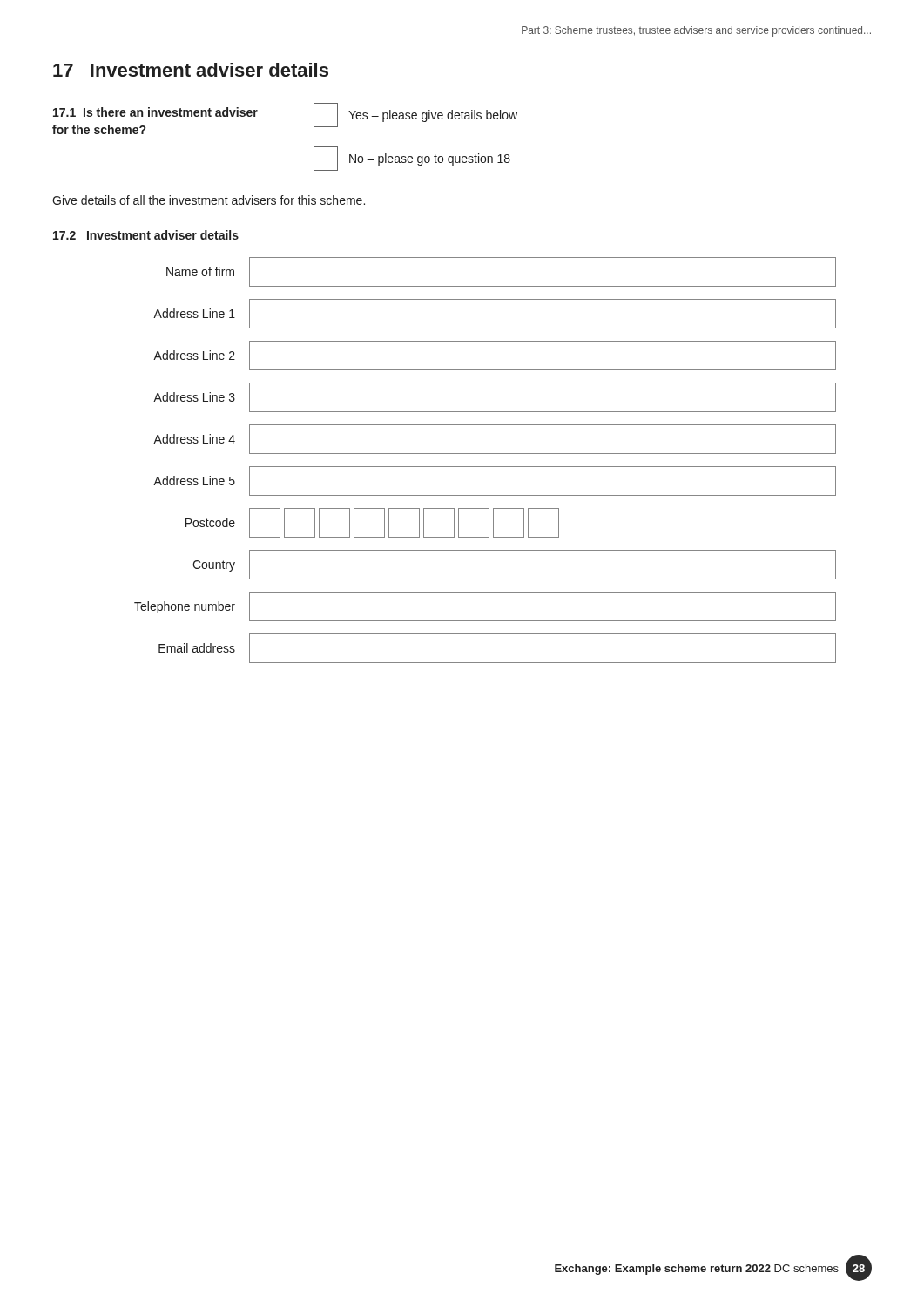Navigate to the element starting "17.2 Investment adviser details"
The height and width of the screenshot is (1307, 924).
coord(145,235)
